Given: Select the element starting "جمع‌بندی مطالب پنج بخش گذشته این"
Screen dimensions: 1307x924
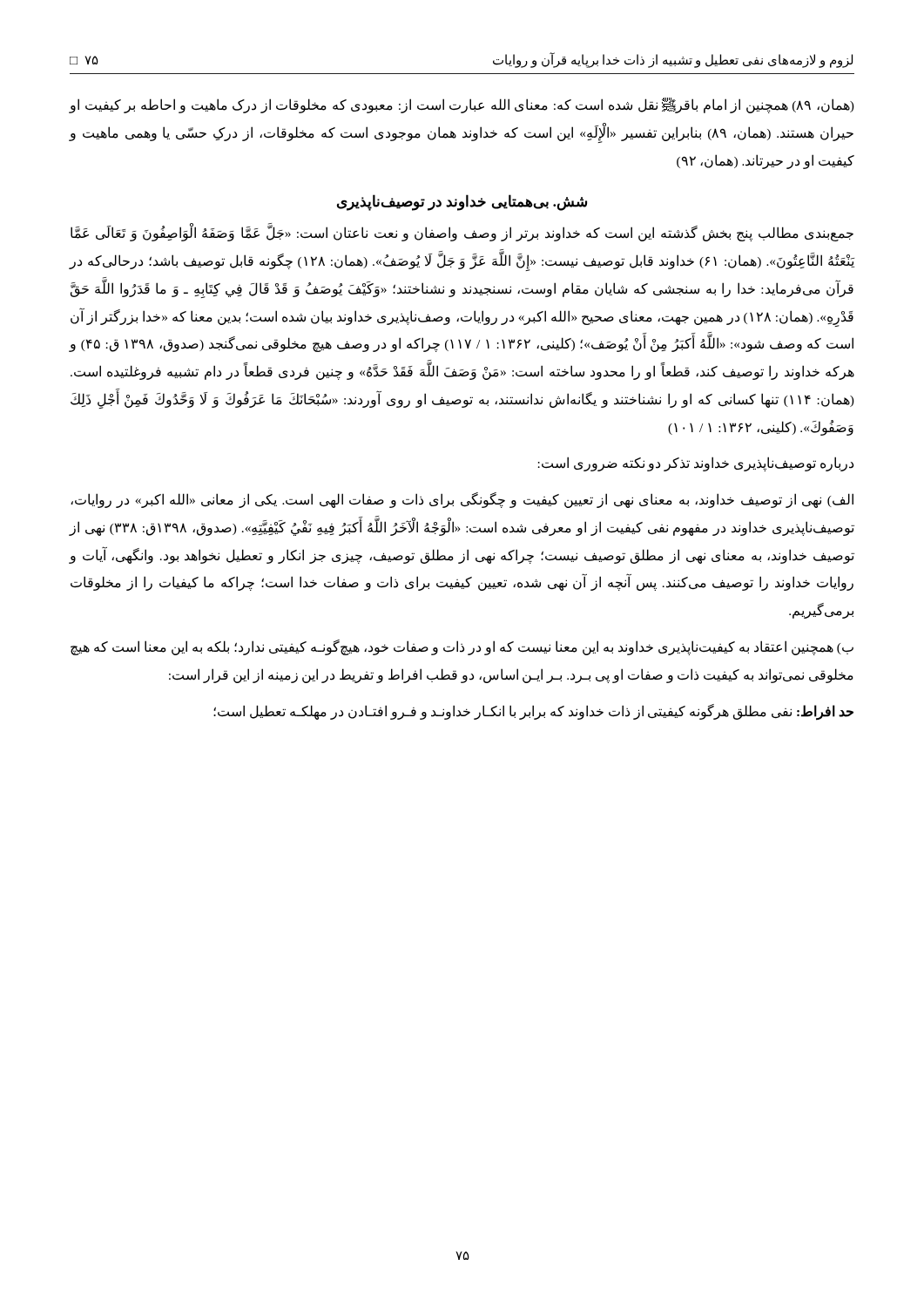Looking at the screenshot, I should [462, 330].
